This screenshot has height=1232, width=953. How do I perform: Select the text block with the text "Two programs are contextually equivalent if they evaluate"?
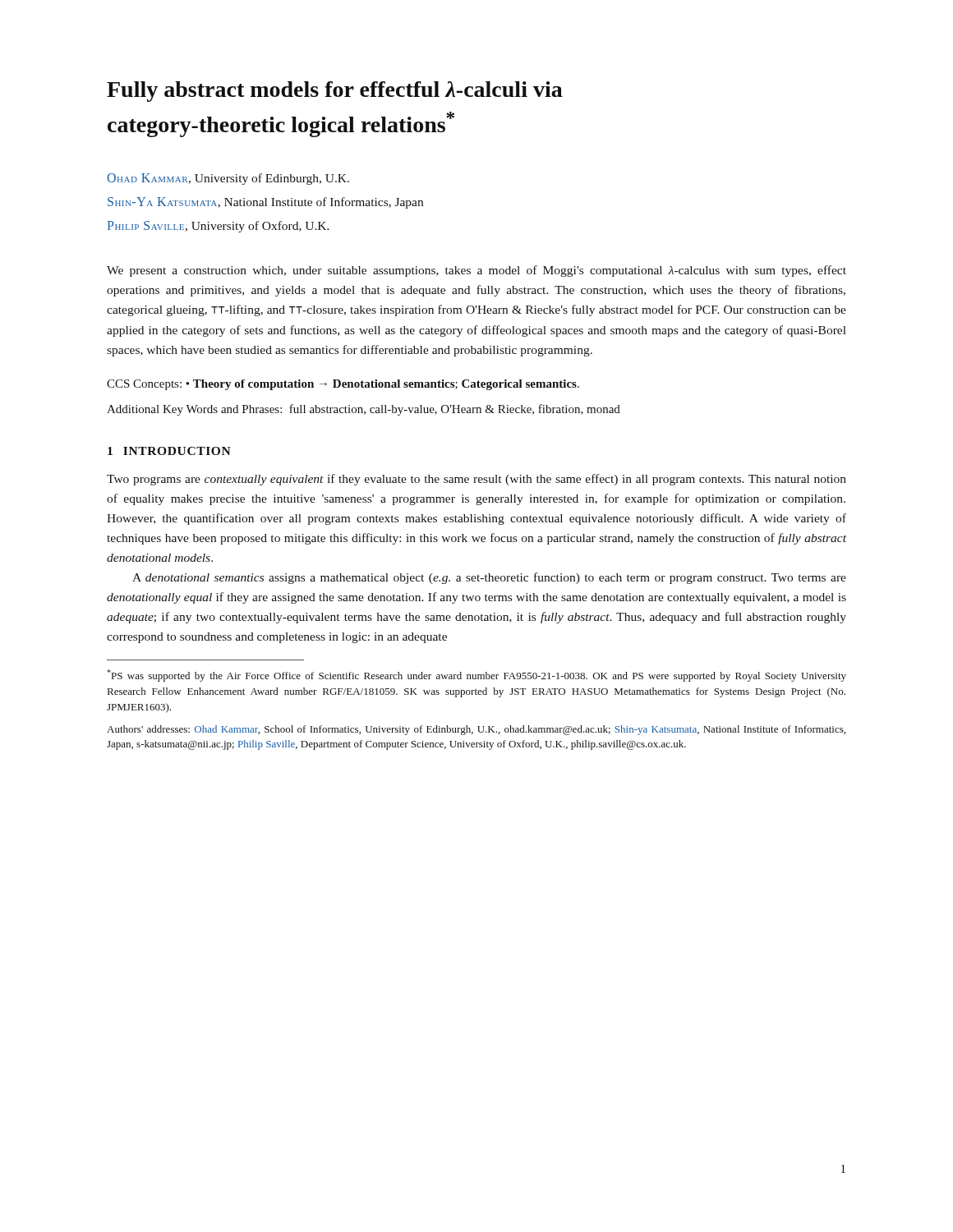point(476,480)
